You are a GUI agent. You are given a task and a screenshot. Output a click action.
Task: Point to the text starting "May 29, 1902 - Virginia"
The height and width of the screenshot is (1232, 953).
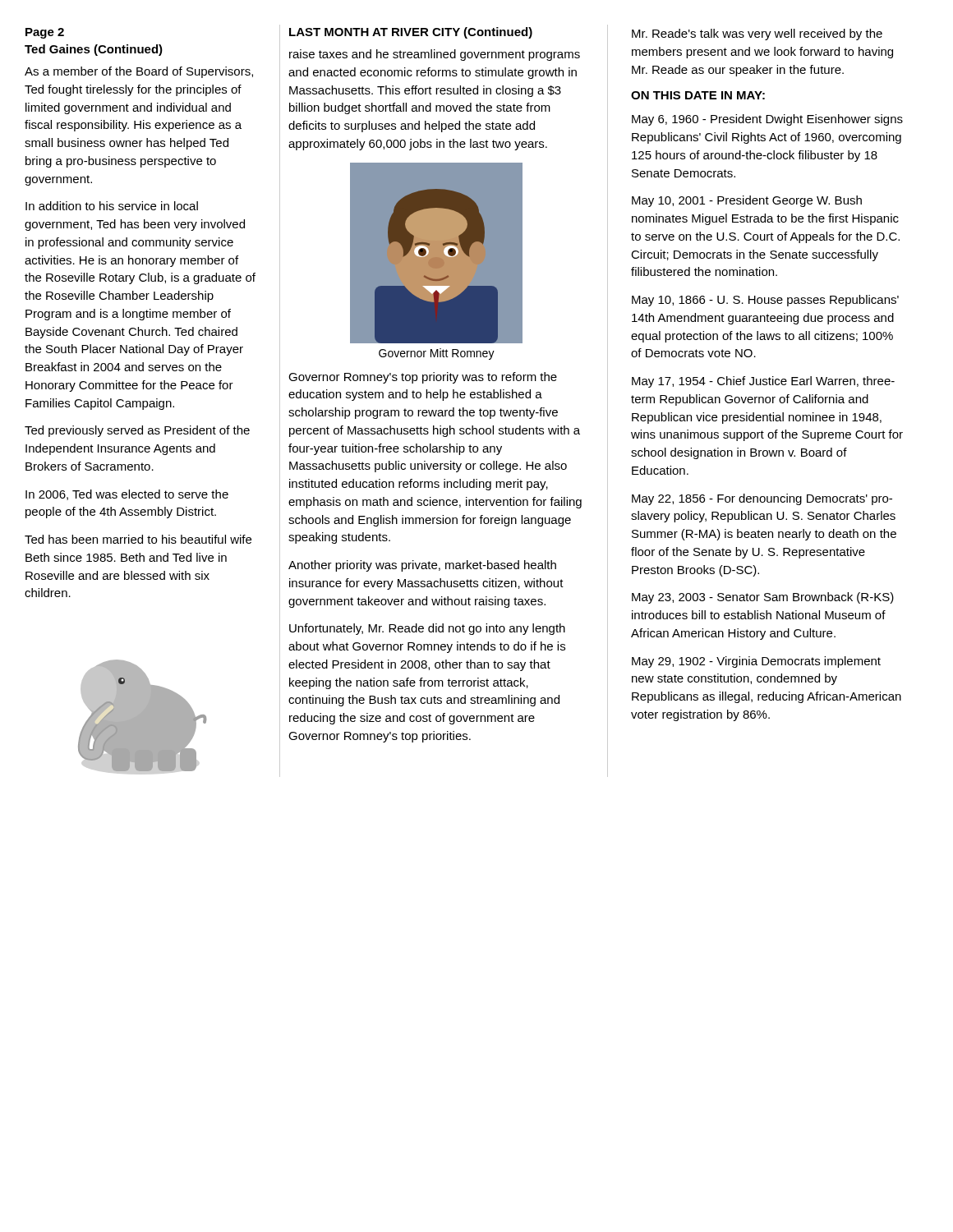point(766,687)
